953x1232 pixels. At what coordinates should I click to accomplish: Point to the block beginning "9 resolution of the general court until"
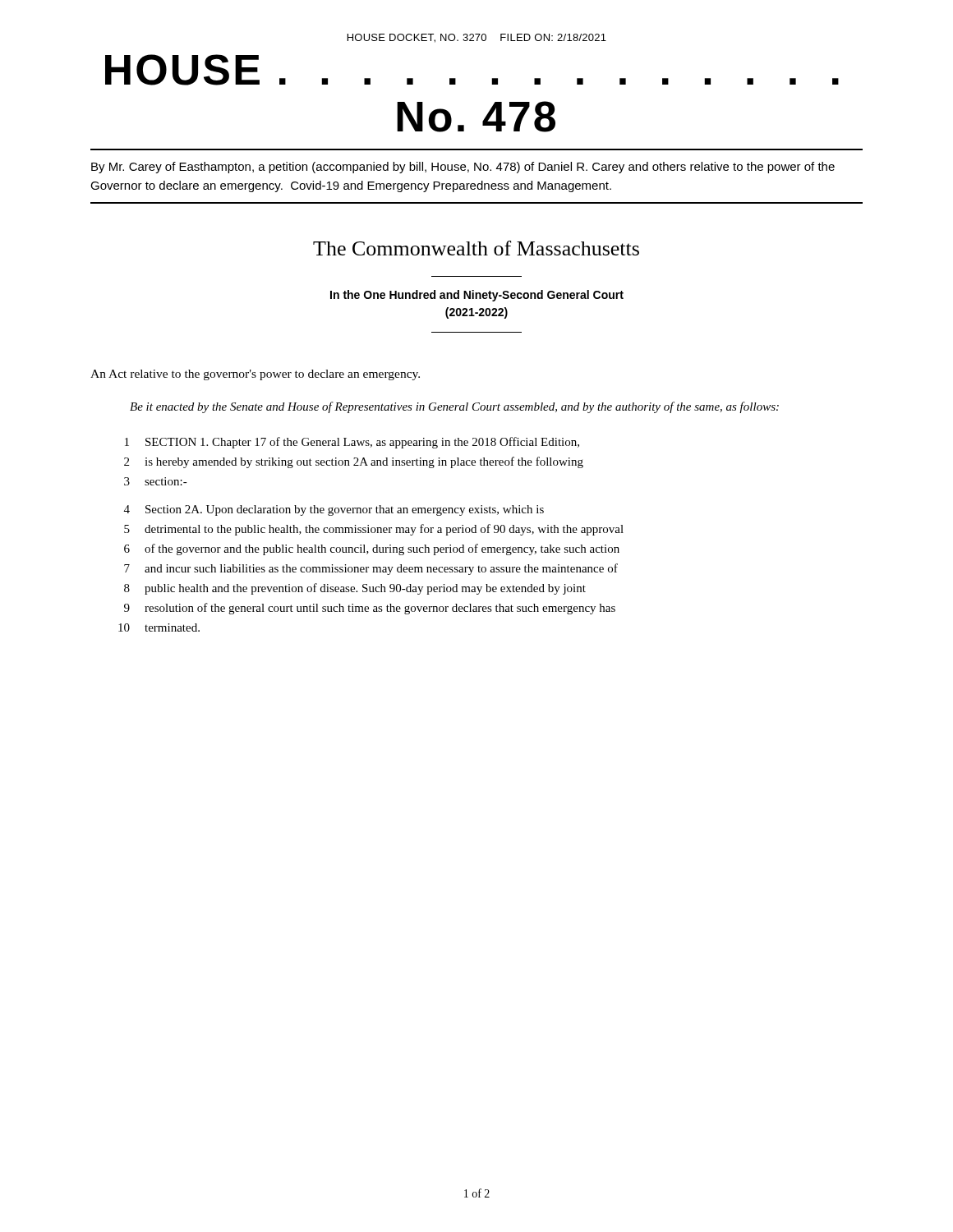476,607
